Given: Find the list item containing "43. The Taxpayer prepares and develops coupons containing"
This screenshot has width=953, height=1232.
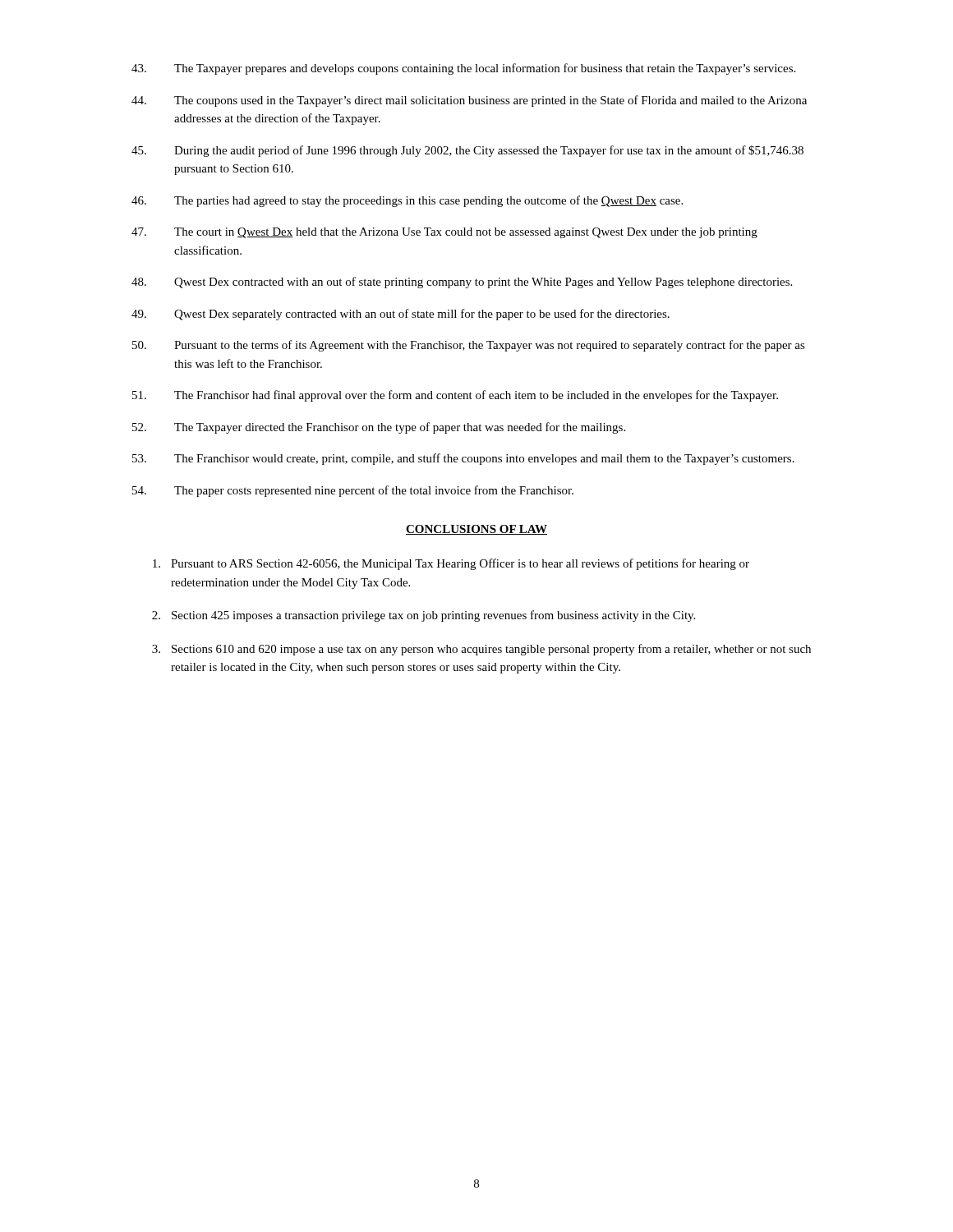Looking at the screenshot, I should point(476,68).
